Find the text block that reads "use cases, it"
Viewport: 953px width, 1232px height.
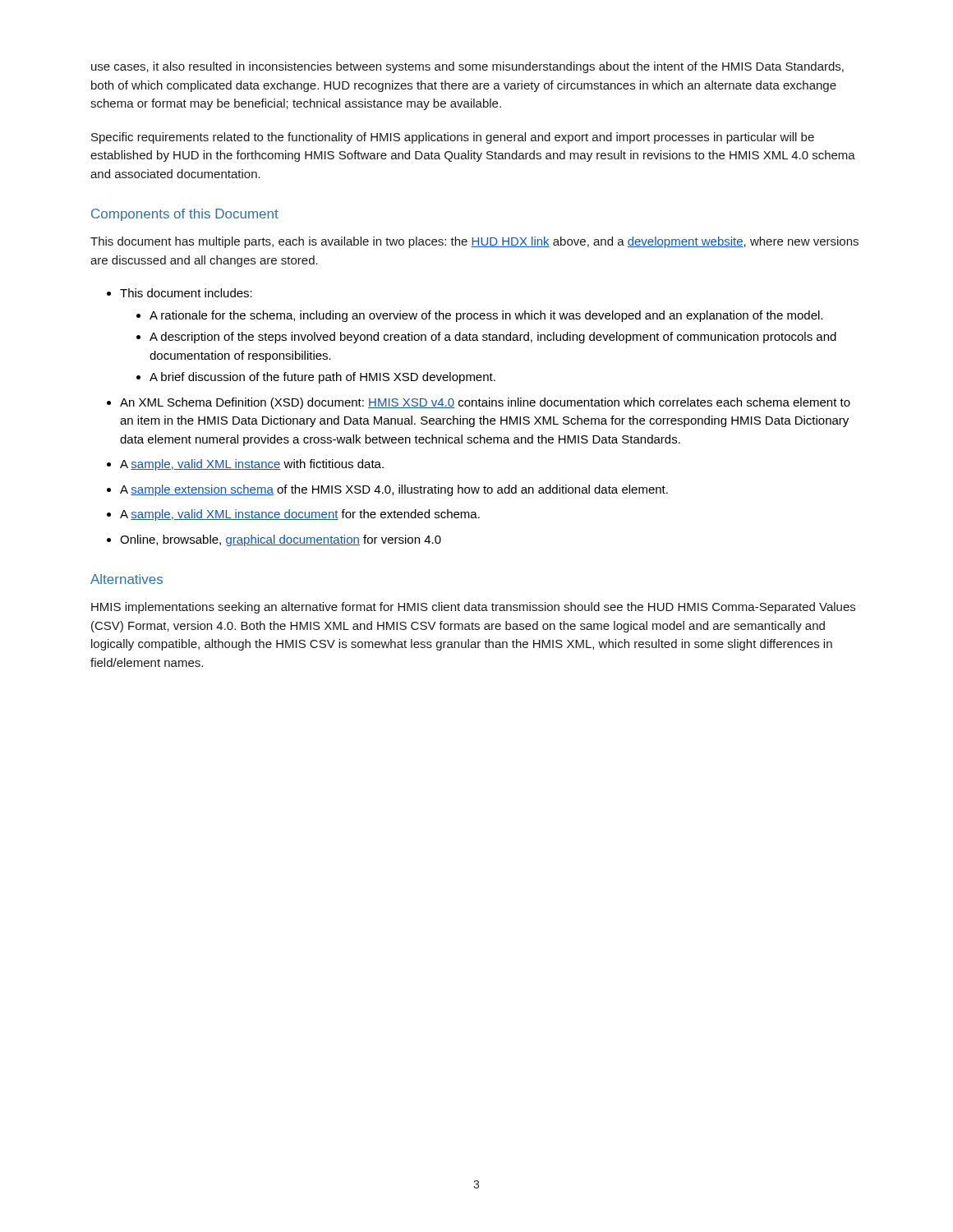tap(467, 85)
